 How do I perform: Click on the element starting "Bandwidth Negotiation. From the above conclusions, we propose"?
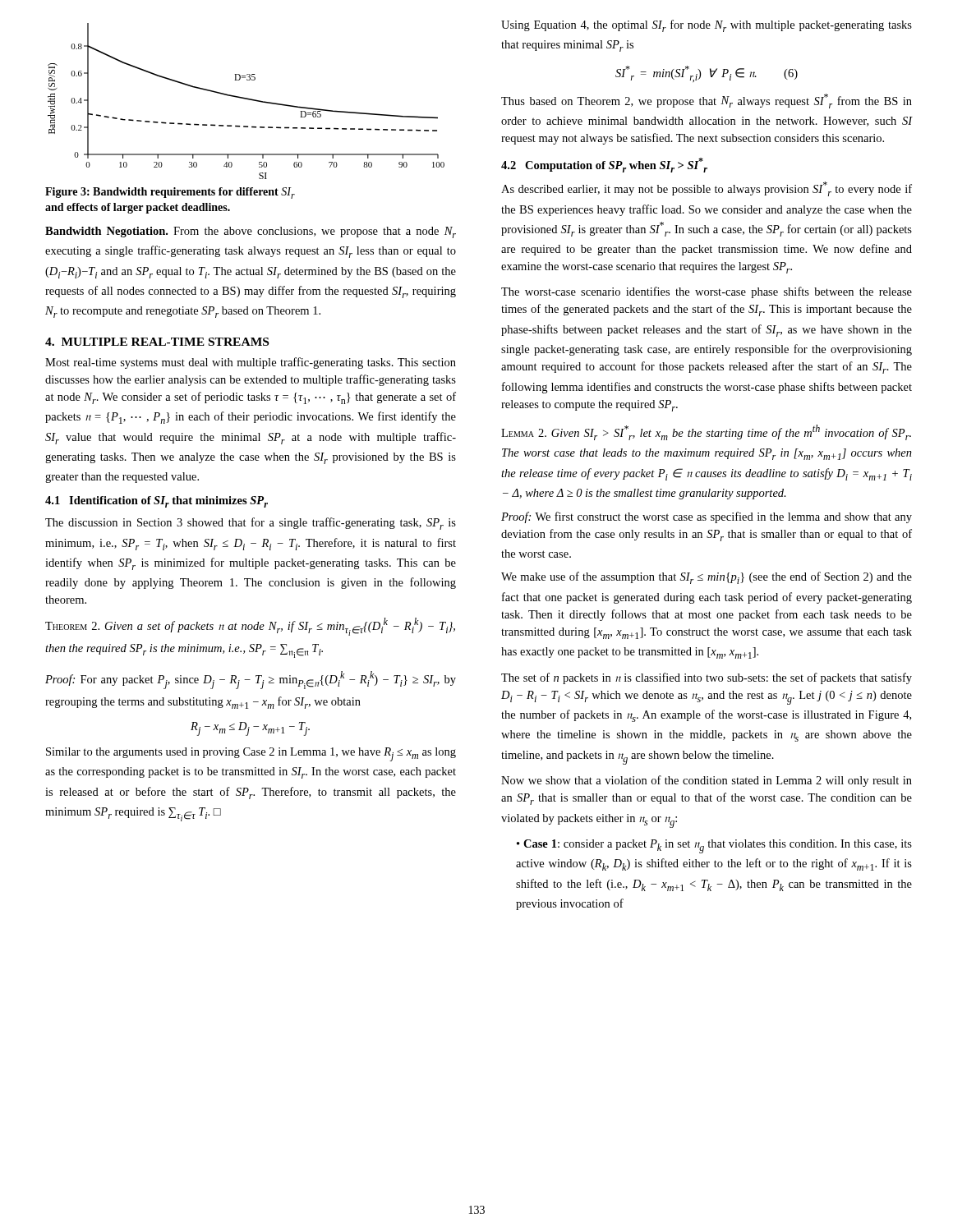[251, 272]
